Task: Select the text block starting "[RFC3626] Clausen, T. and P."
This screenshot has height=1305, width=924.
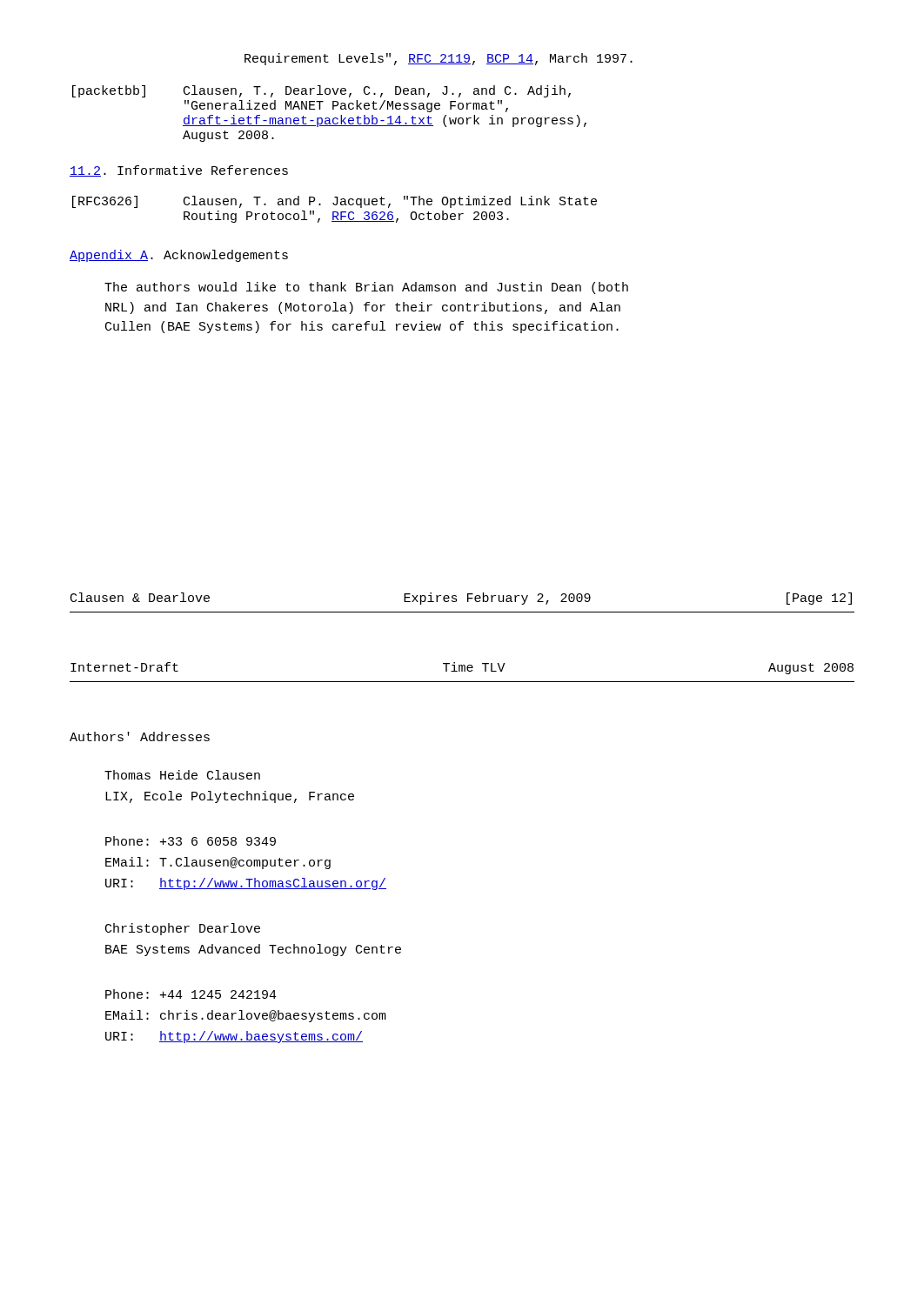Action: 462,210
